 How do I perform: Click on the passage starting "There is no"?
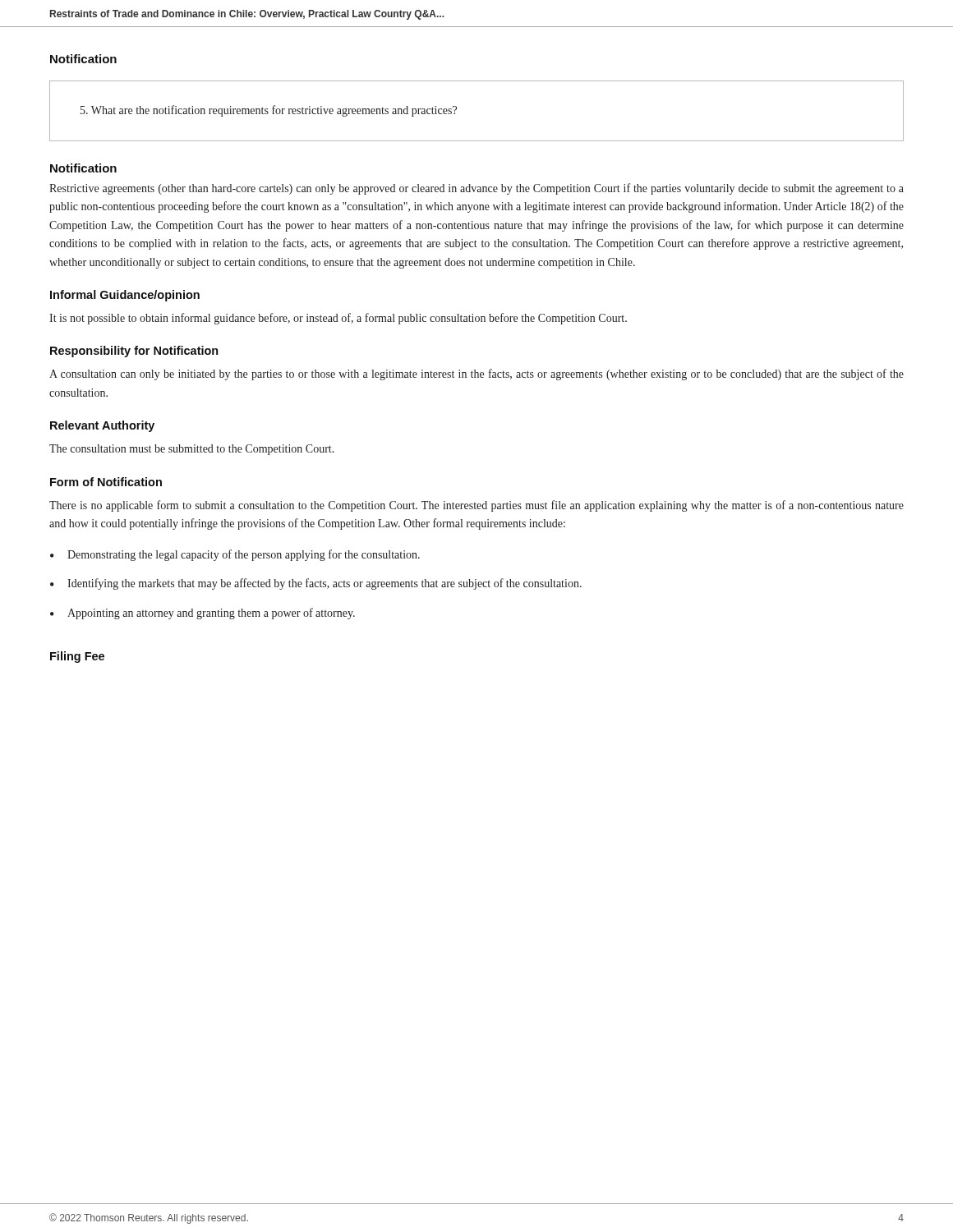(x=476, y=514)
